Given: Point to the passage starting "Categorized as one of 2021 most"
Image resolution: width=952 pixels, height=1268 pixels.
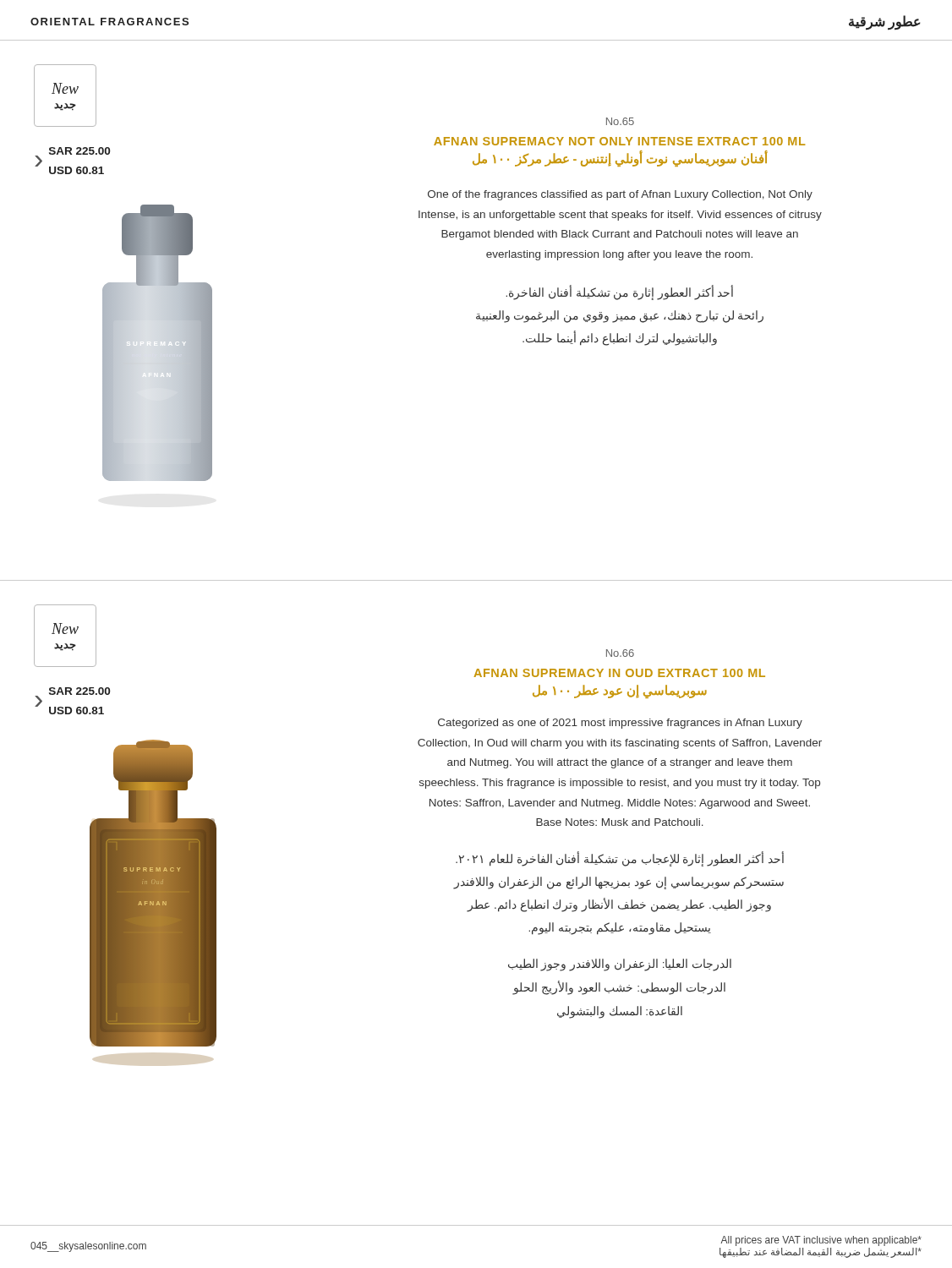Looking at the screenshot, I should pos(620,772).
